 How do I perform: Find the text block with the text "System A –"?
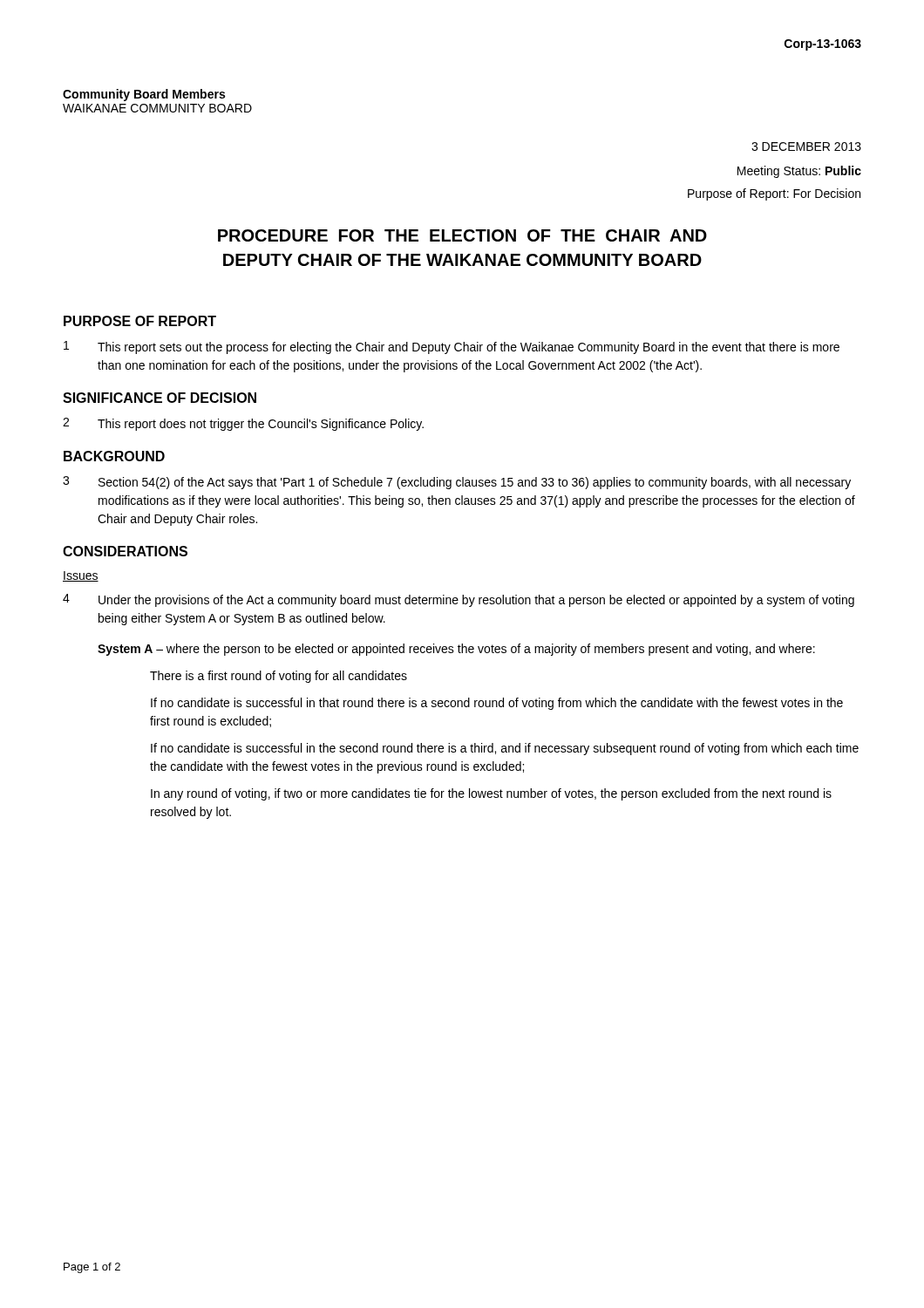tap(457, 649)
